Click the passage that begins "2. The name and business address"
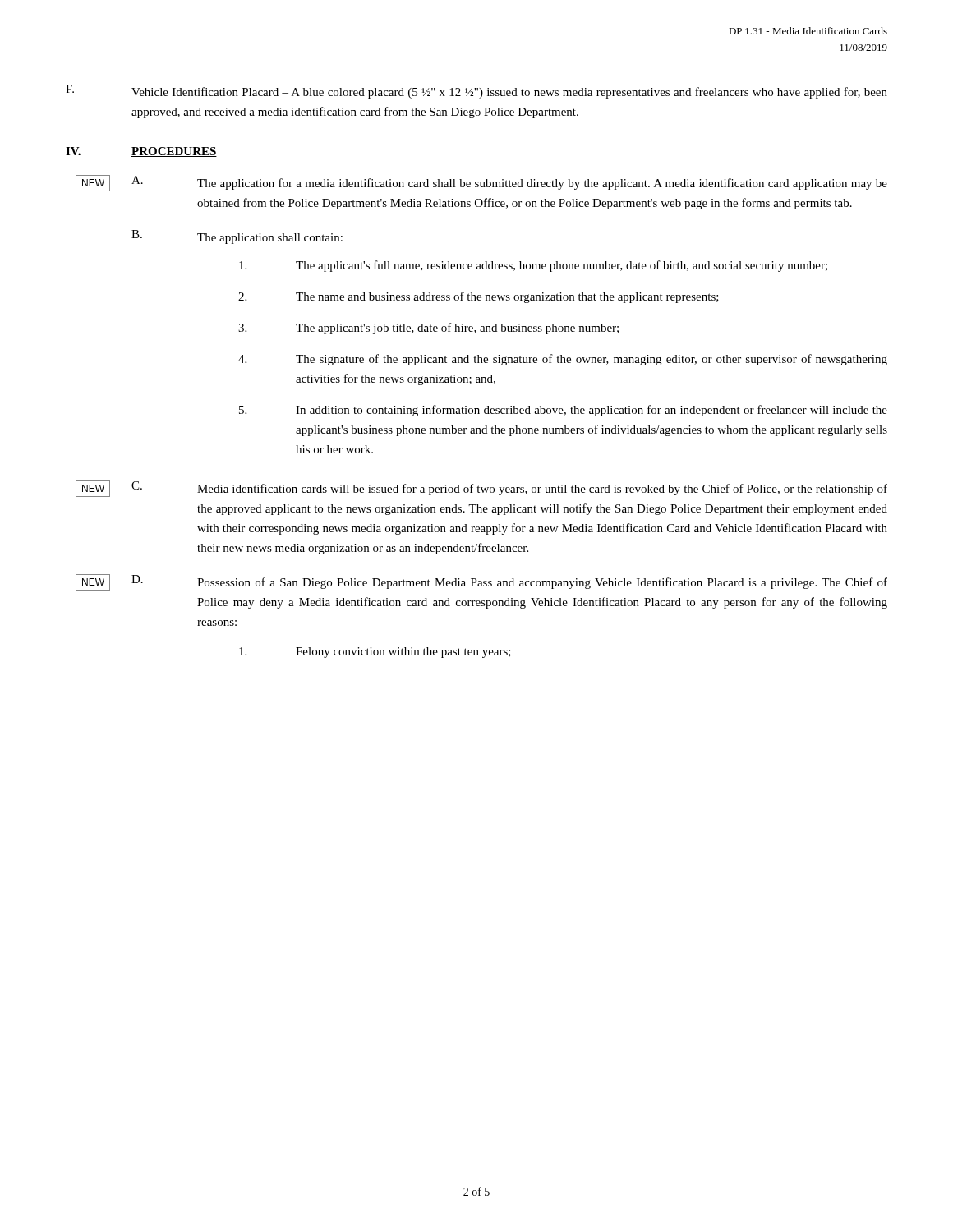Image resolution: width=953 pixels, height=1232 pixels. 563,297
